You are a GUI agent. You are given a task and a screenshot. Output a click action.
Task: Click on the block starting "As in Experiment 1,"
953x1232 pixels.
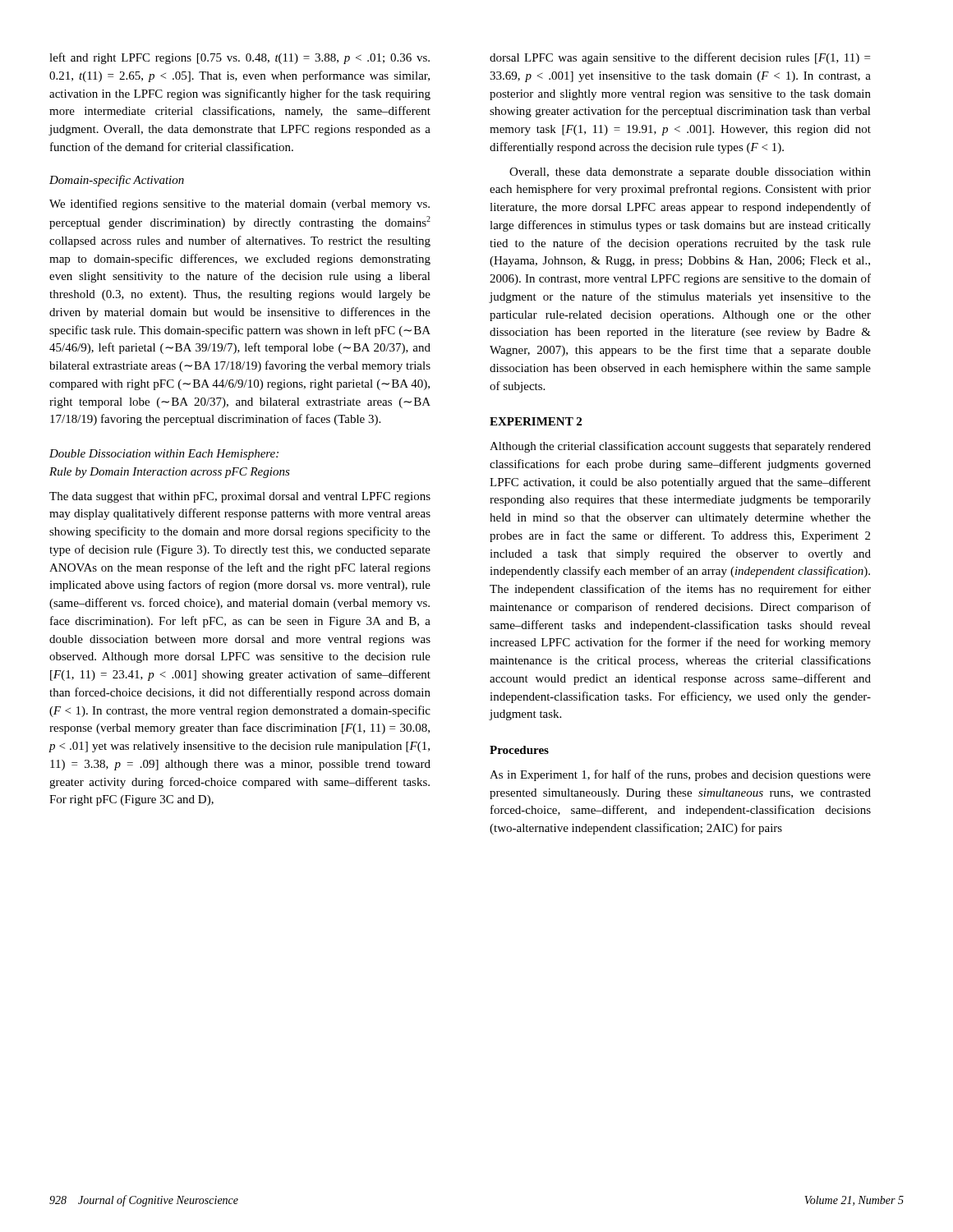tap(680, 802)
